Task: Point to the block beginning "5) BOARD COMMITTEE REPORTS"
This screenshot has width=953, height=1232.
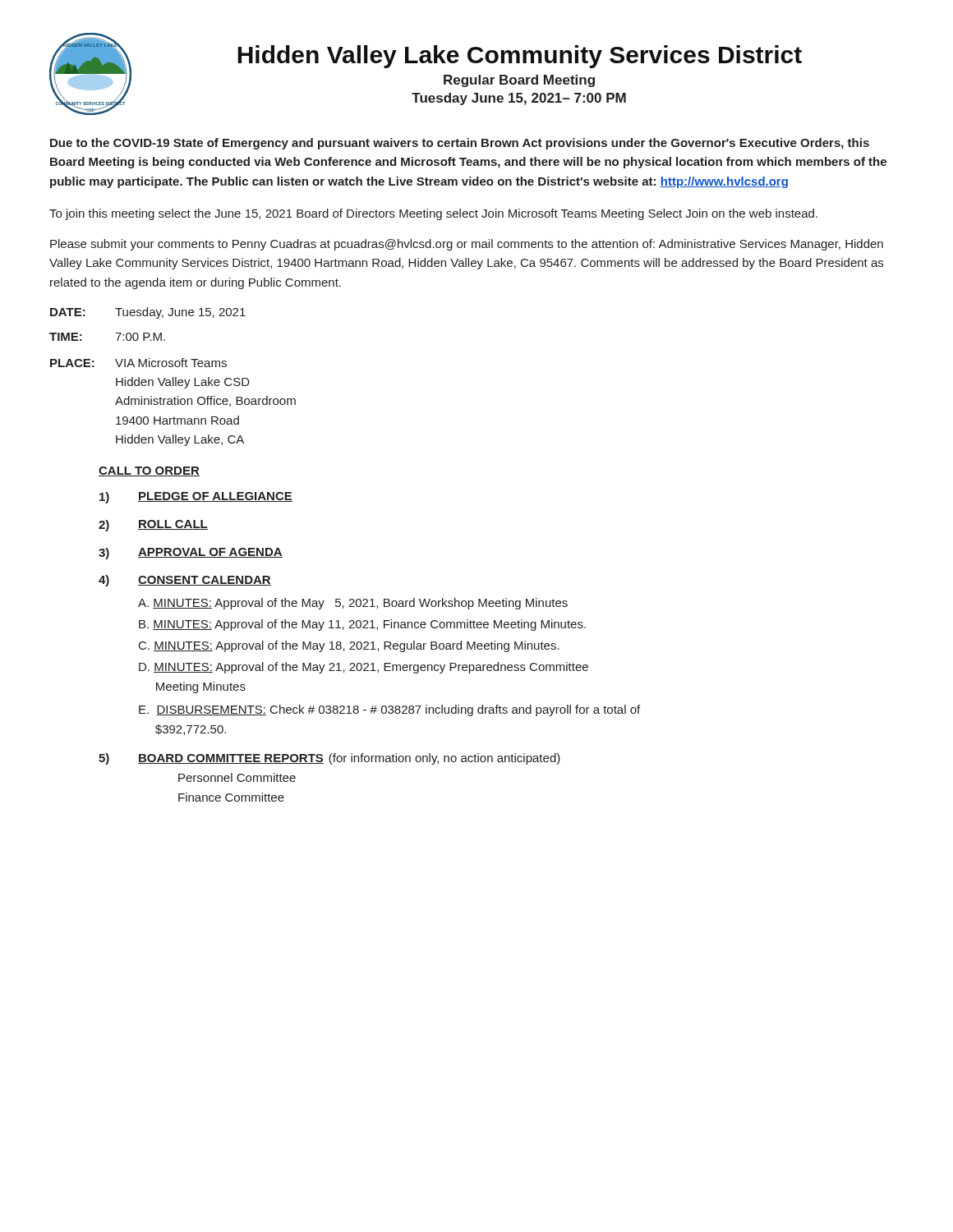Action: pyautogui.click(x=329, y=759)
